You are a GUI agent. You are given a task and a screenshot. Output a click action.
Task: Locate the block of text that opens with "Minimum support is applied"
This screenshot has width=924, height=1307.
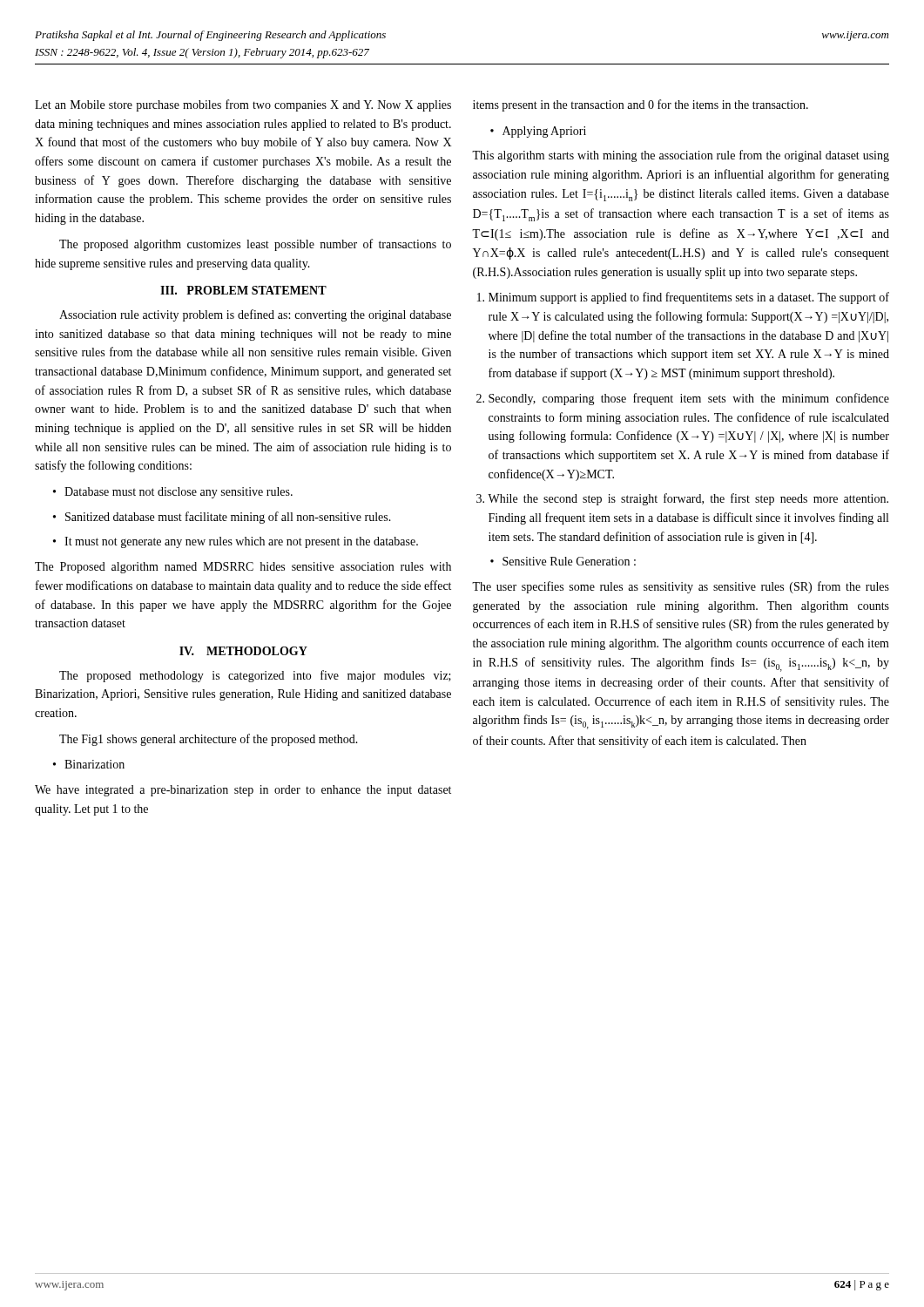(689, 336)
